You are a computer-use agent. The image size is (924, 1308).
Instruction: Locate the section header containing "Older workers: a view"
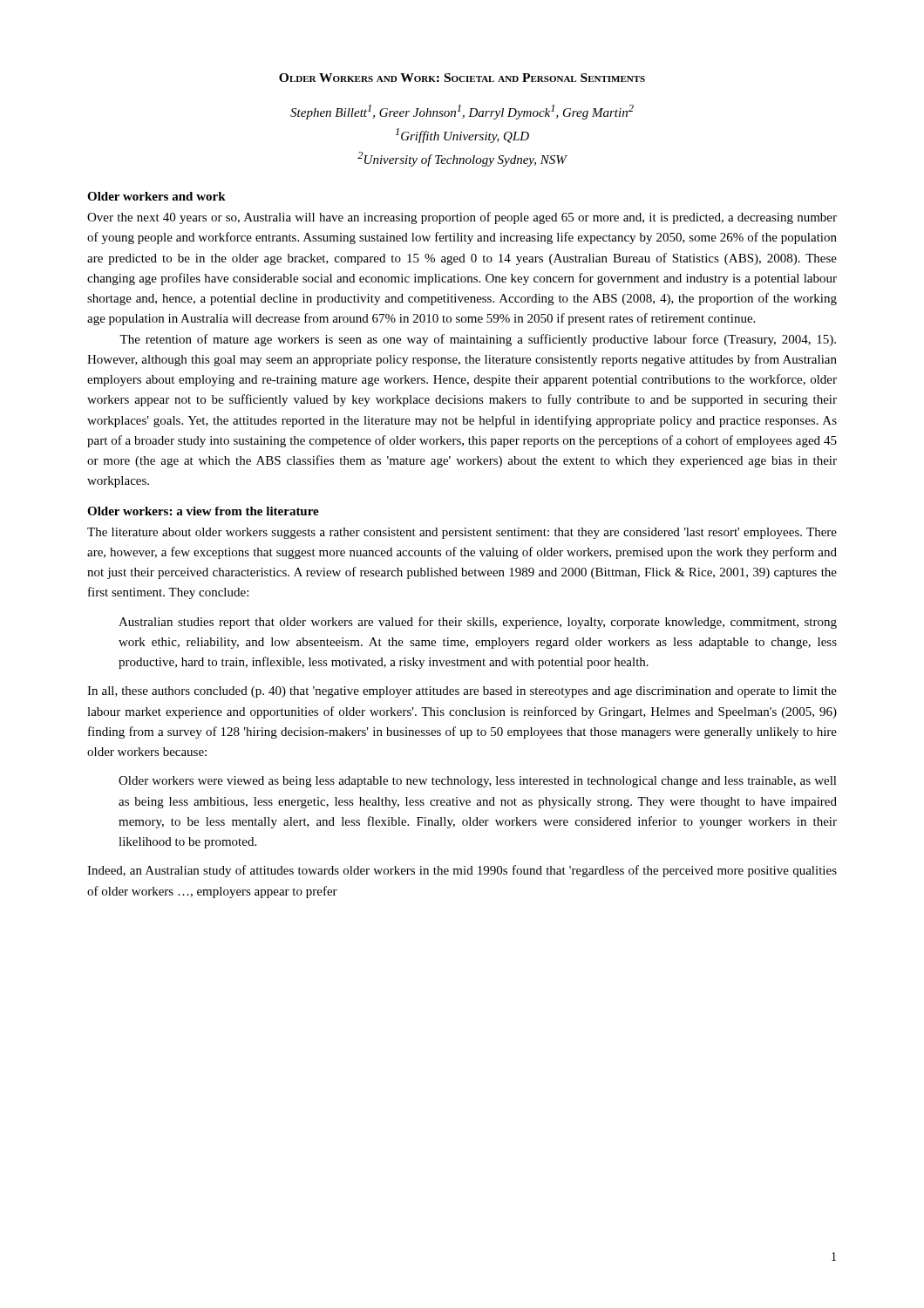coord(203,511)
